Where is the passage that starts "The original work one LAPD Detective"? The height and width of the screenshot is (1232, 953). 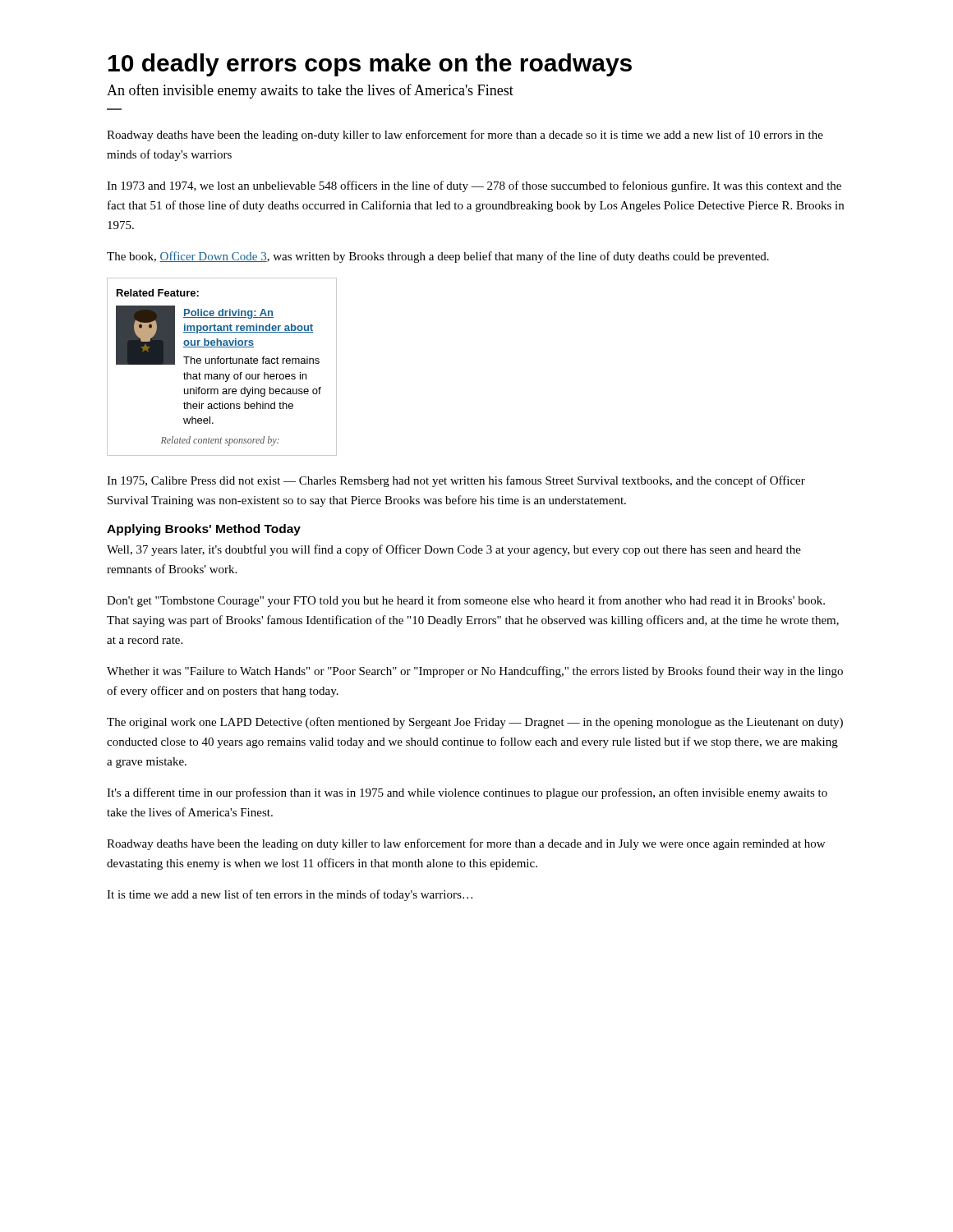click(476, 742)
